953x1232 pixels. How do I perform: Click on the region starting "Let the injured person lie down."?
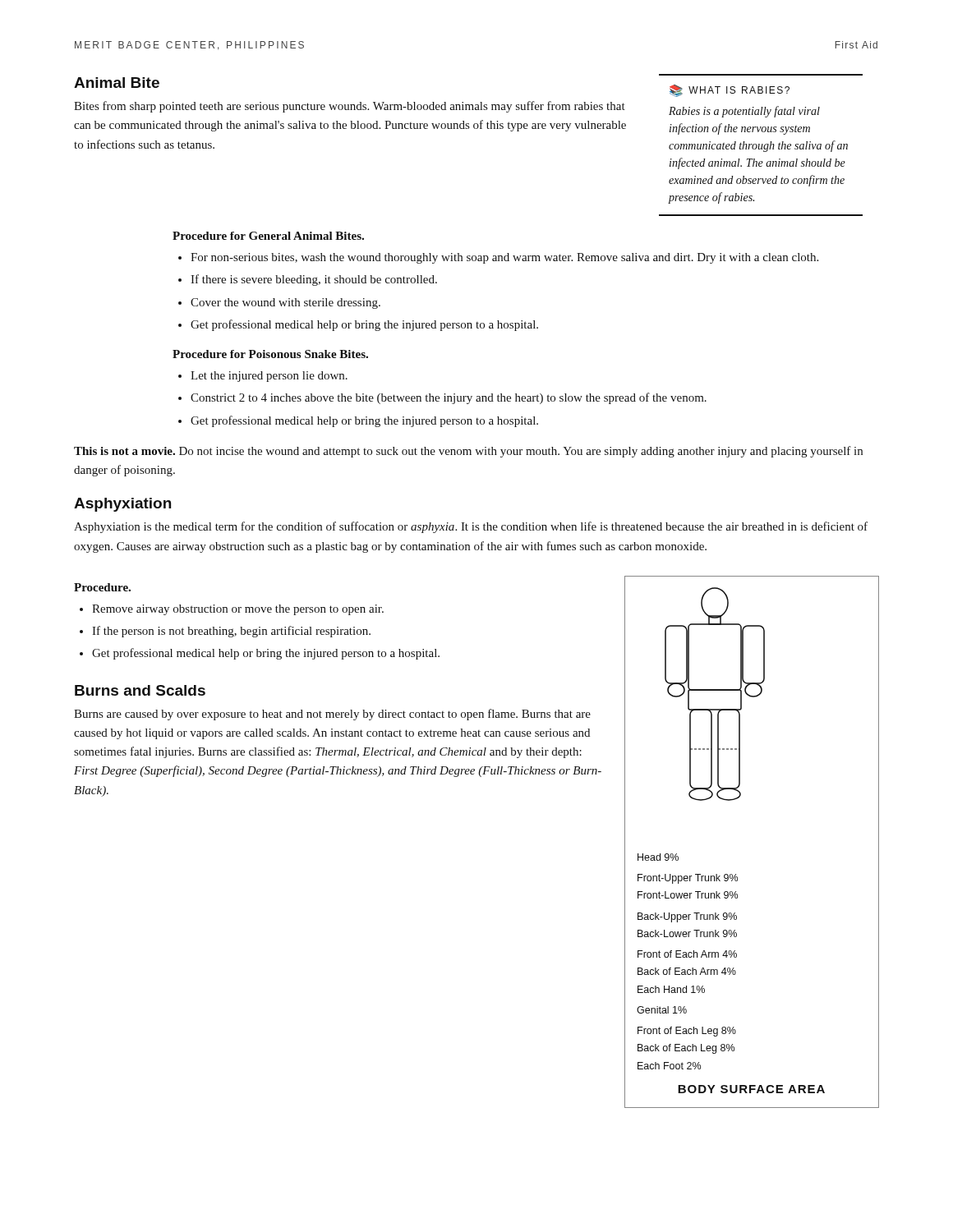269,375
